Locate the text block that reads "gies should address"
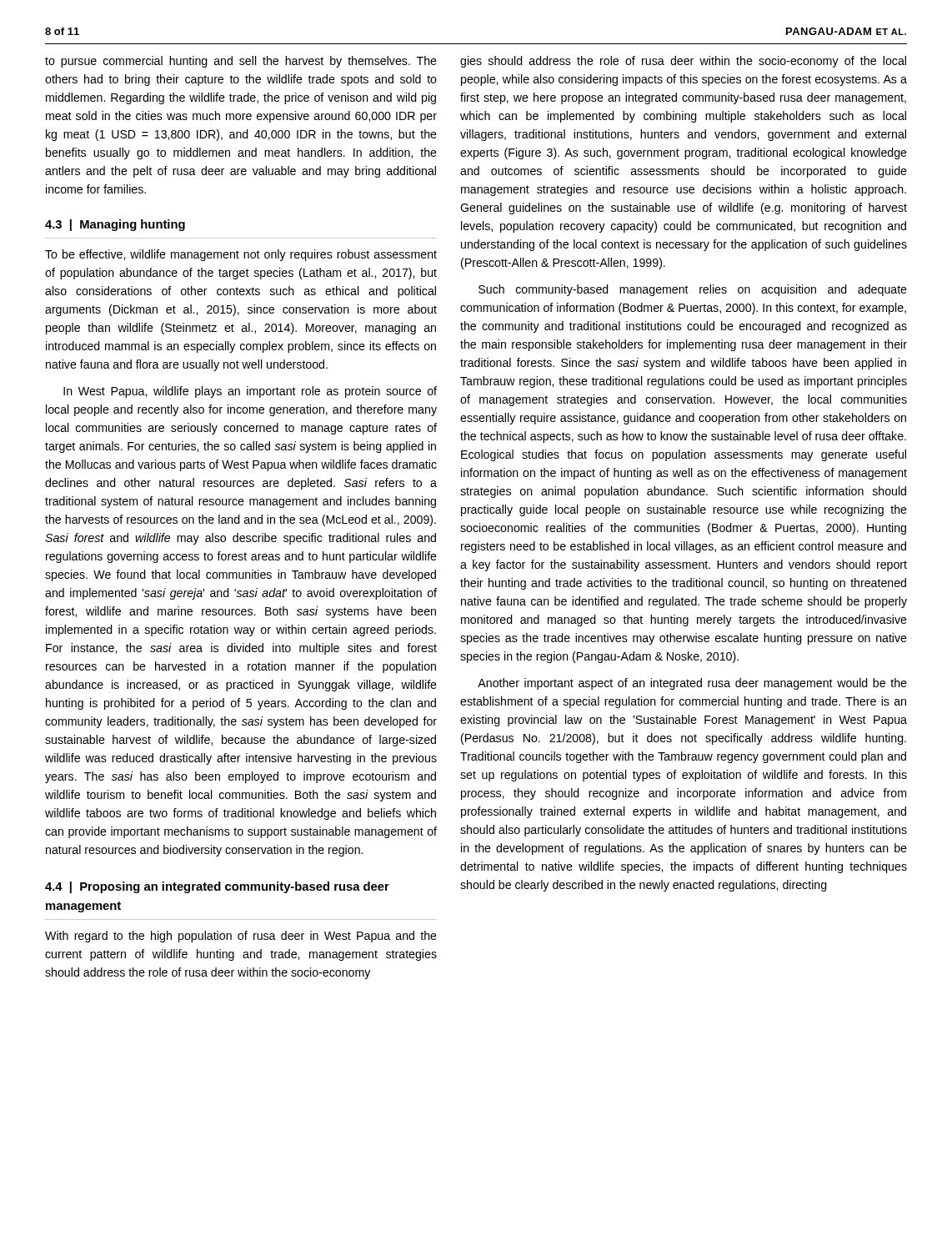952x1251 pixels. tap(684, 473)
